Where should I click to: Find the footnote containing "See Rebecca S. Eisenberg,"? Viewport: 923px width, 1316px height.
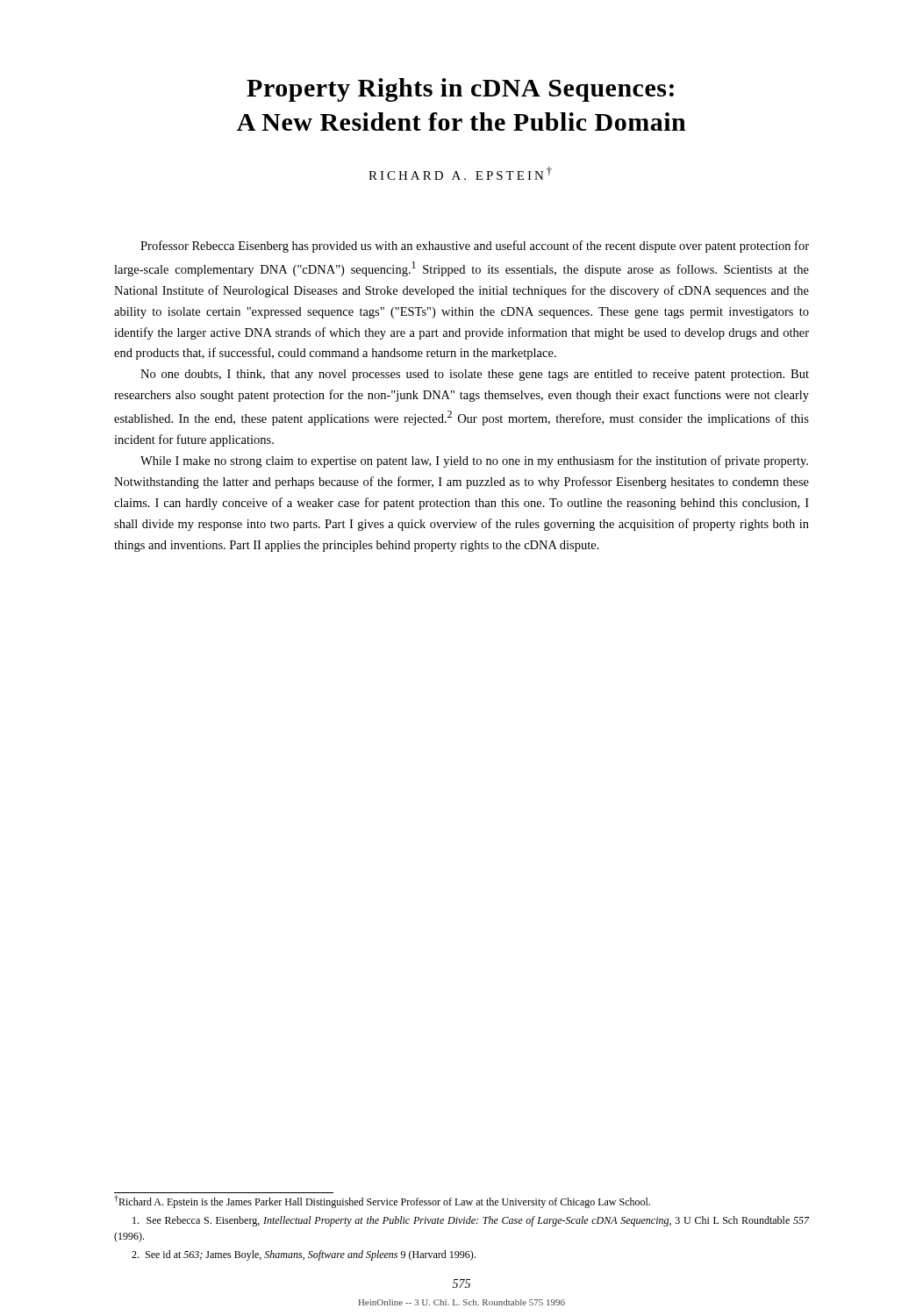462,1228
